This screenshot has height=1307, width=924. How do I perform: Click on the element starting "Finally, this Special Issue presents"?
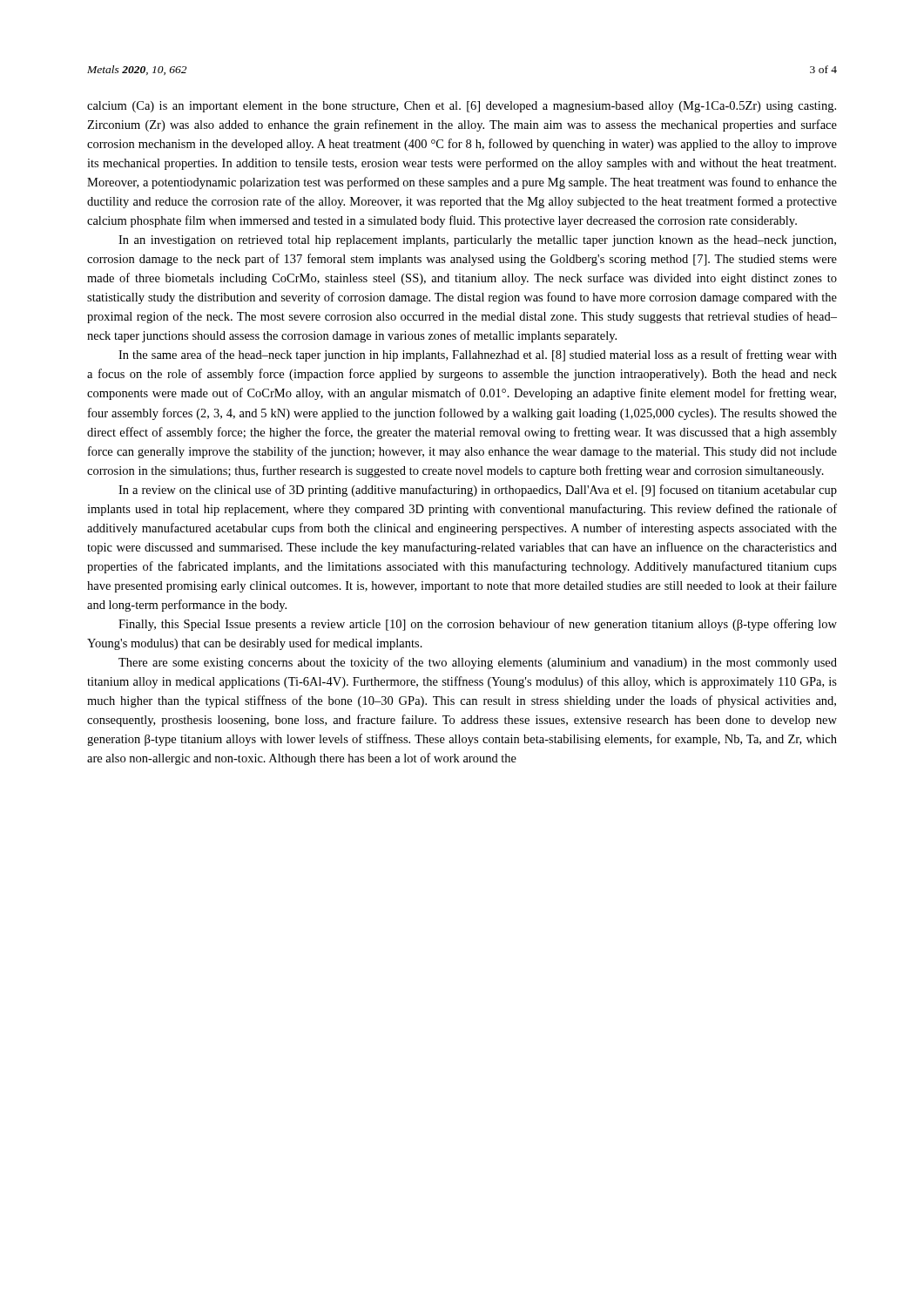[462, 633]
